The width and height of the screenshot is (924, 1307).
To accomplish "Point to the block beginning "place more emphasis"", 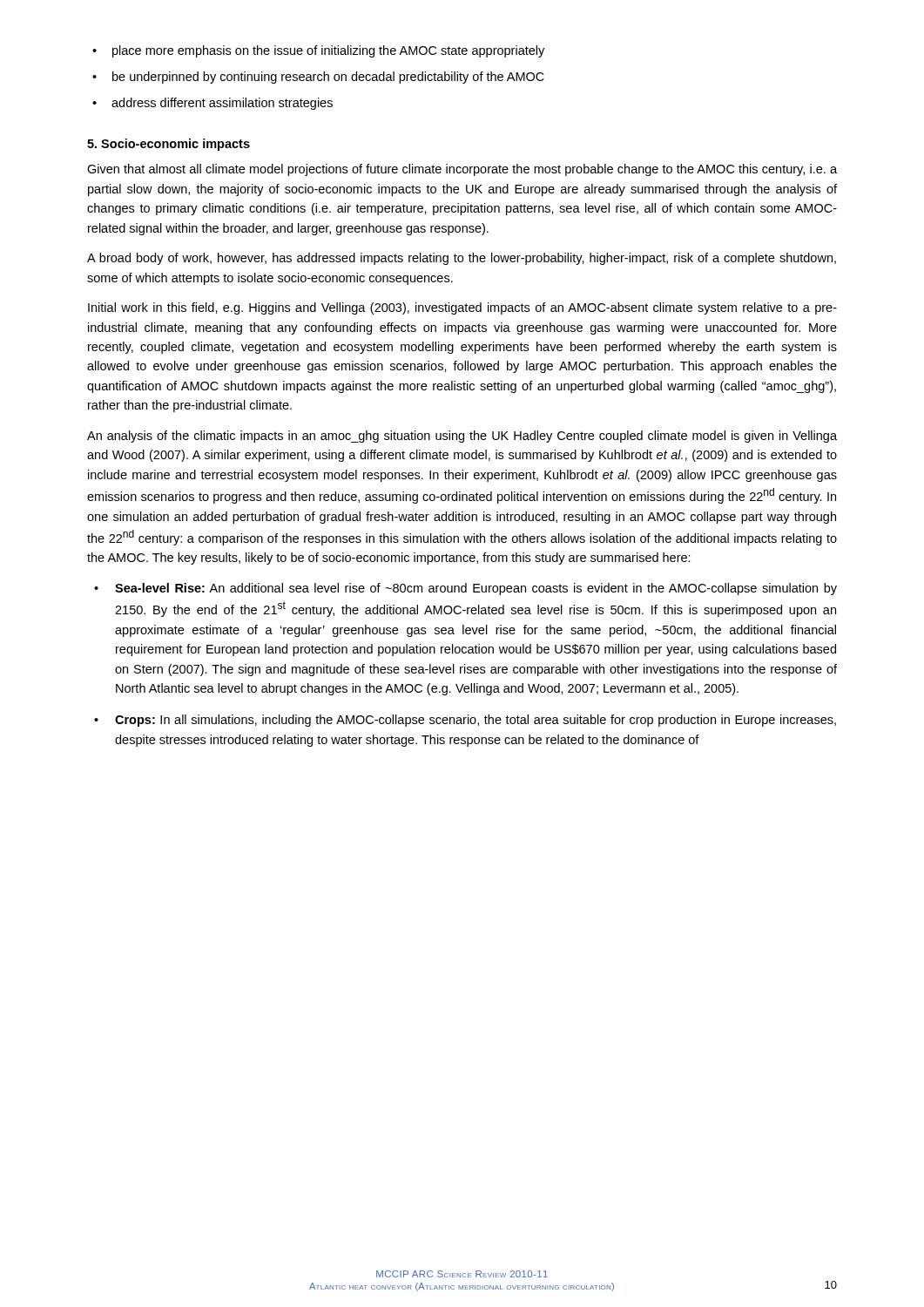I will pyautogui.click(x=328, y=51).
